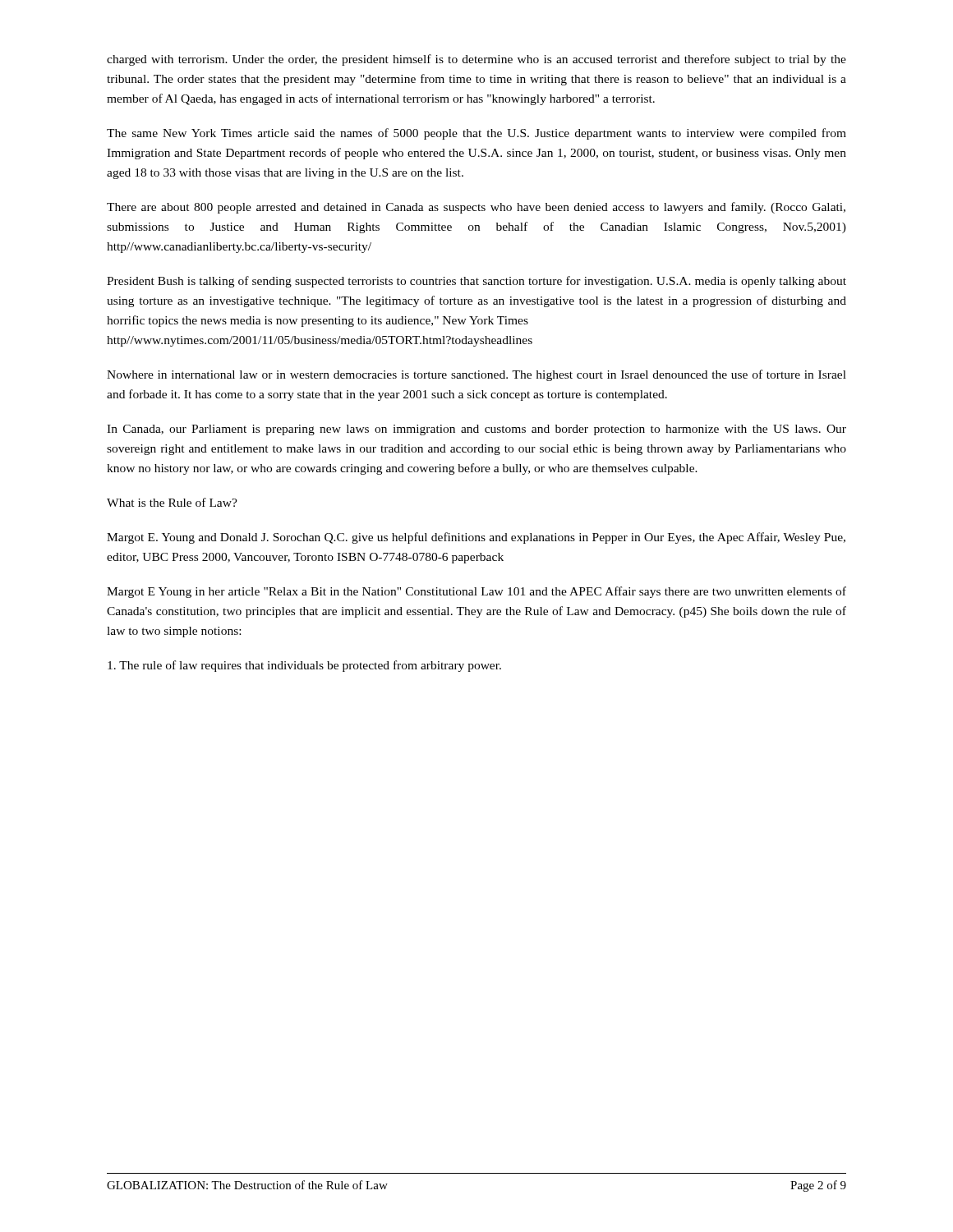Click the passage that begins "The rule of law requires that individuals be"

point(304,665)
